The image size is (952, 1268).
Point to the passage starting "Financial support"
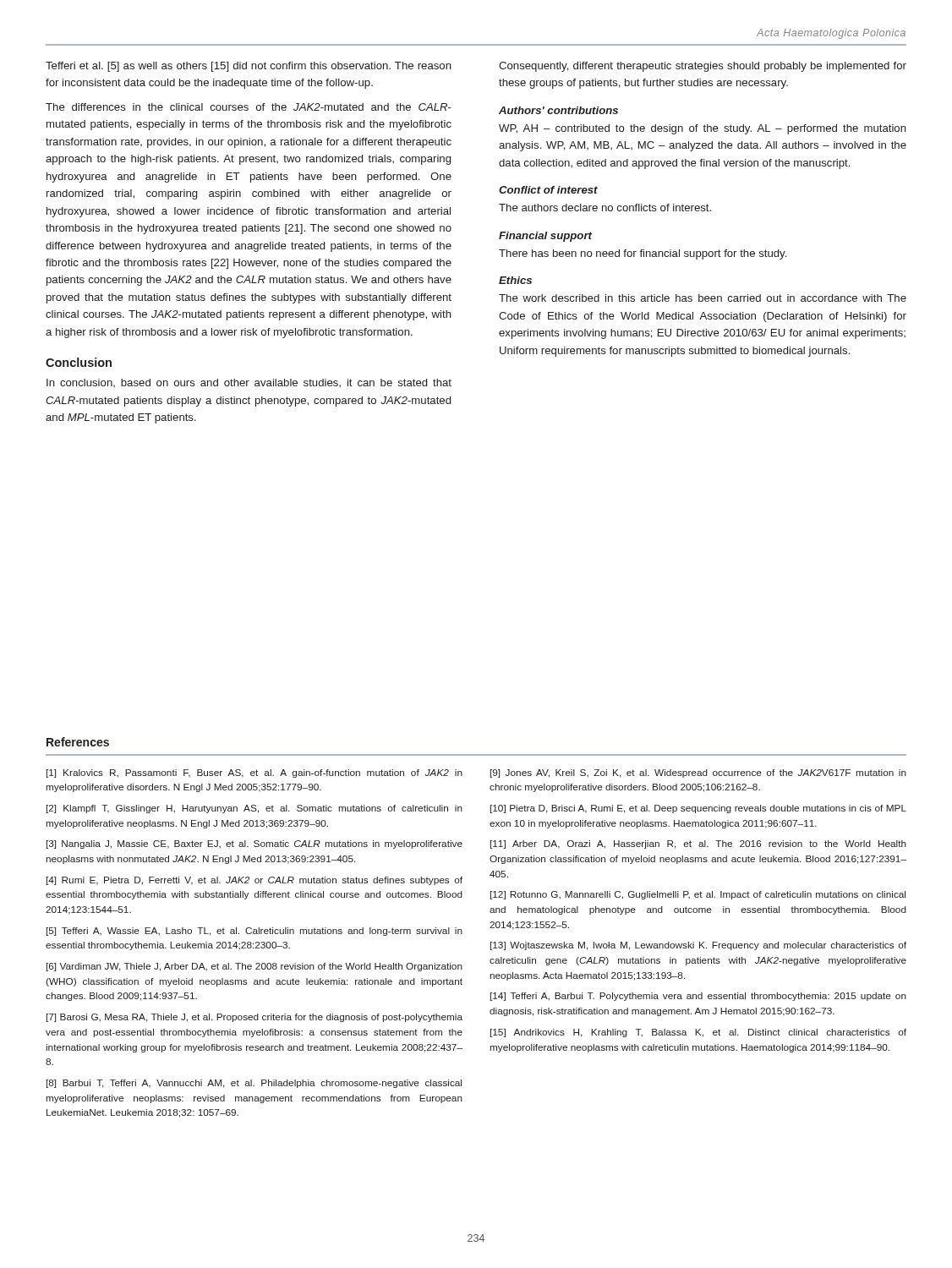[x=545, y=235]
